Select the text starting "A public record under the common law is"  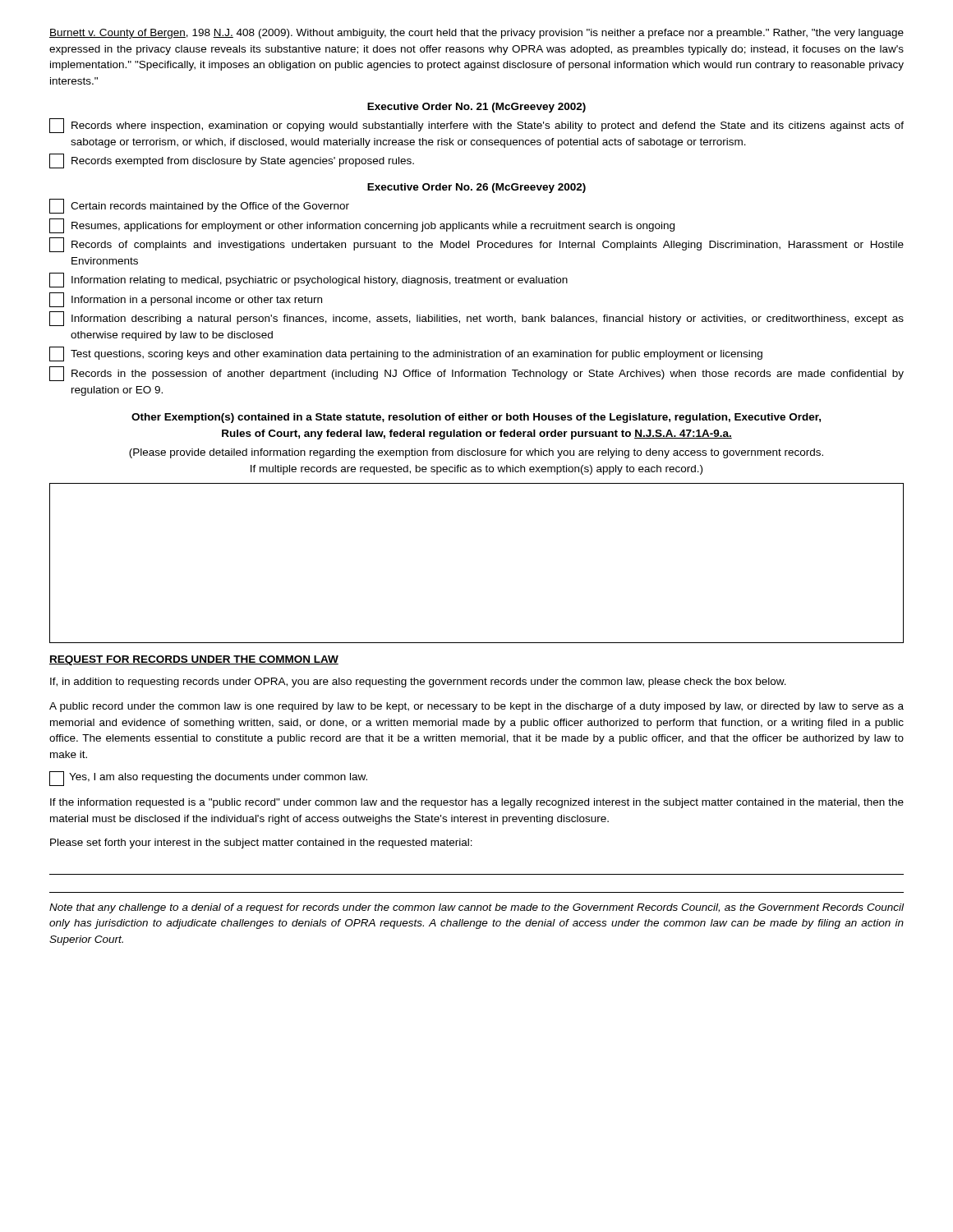[476, 730]
